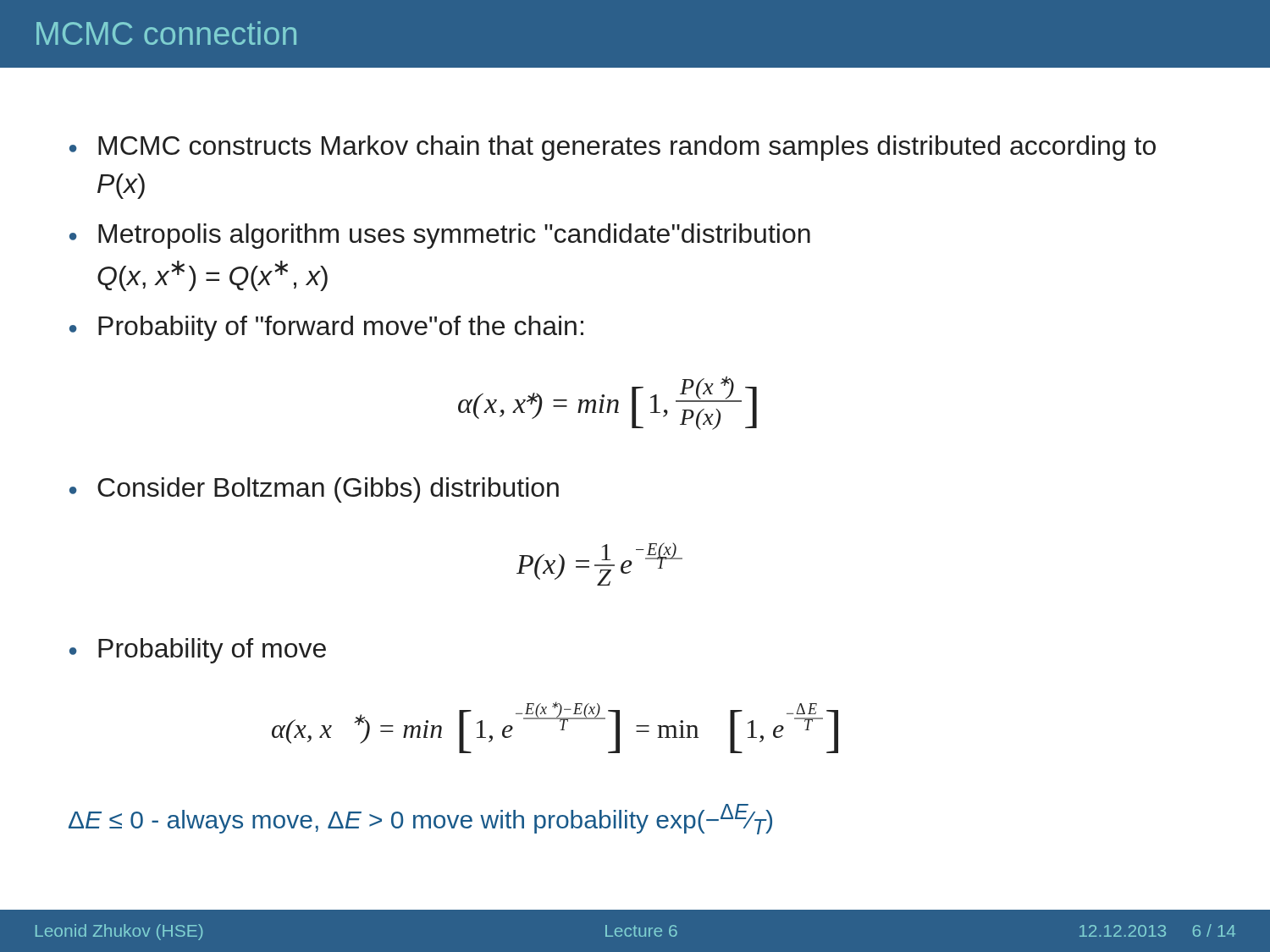This screenshot has width=1270, height=952.
Task: Navigate to the region starting "● Probability of move"
Action: point(198,651)
